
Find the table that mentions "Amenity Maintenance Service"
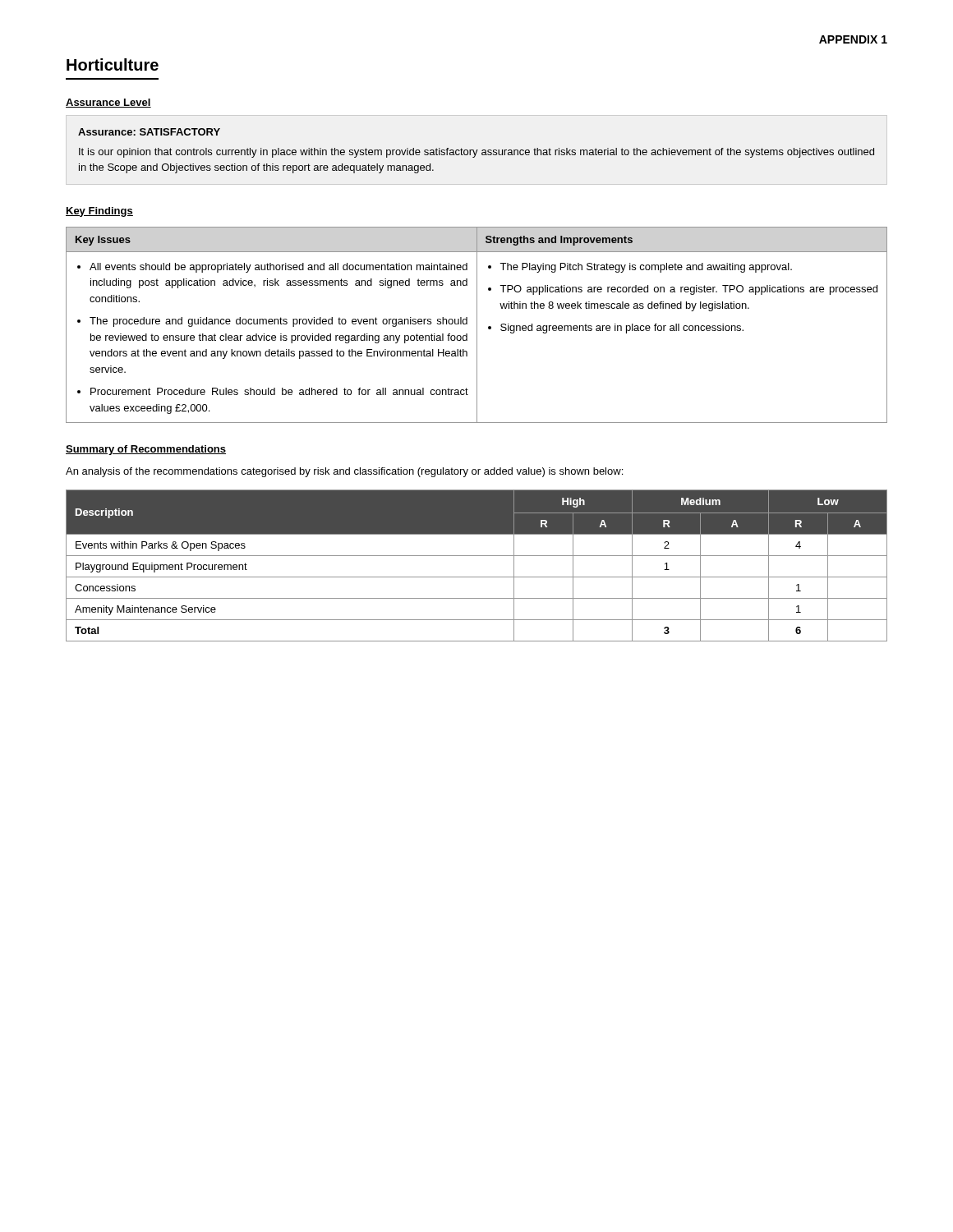pos(476,565)
